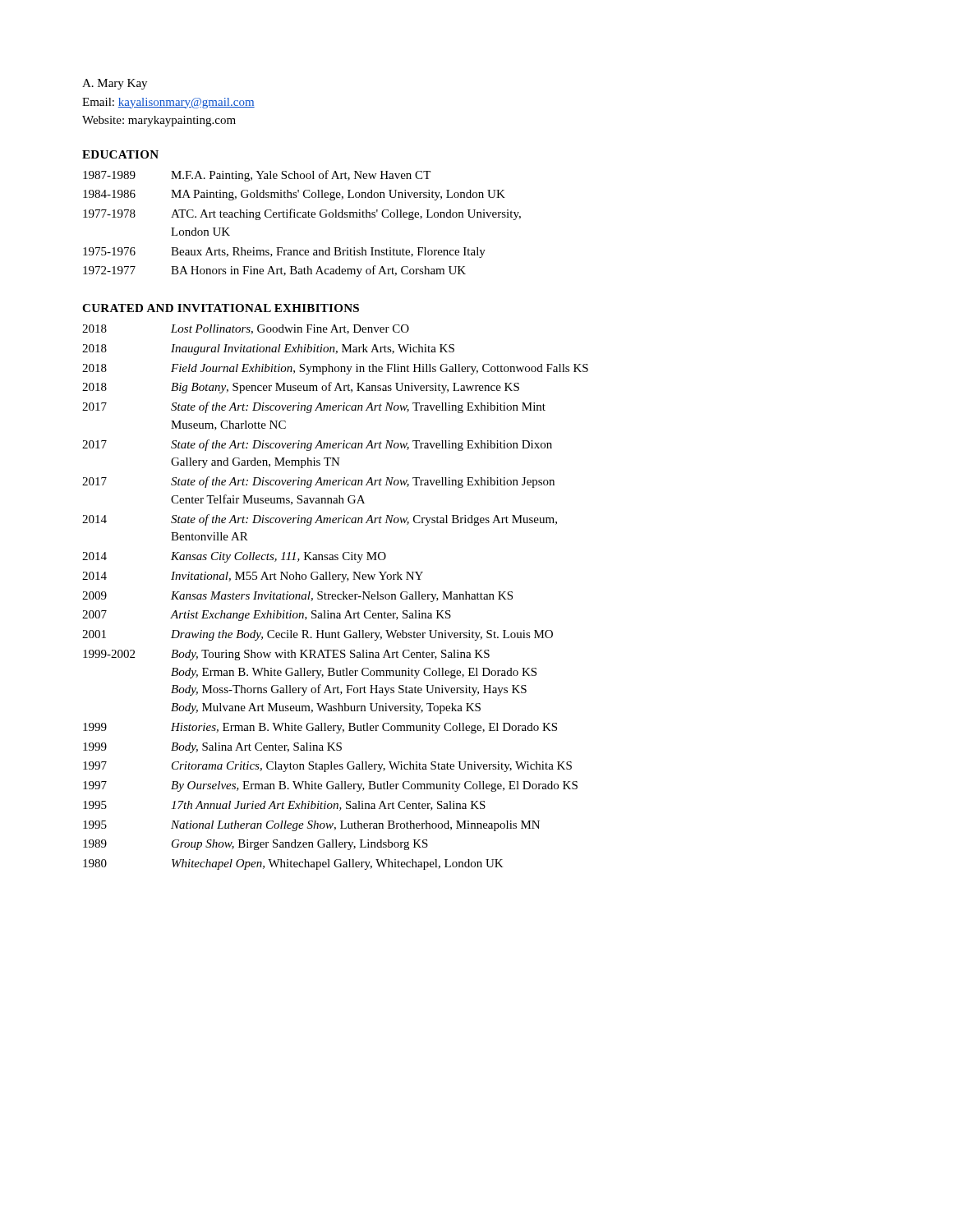
Task: Point to the passage starting "1999 Histories, Erman B. White Gallery, Butler Community"
Action: point(476,727)
